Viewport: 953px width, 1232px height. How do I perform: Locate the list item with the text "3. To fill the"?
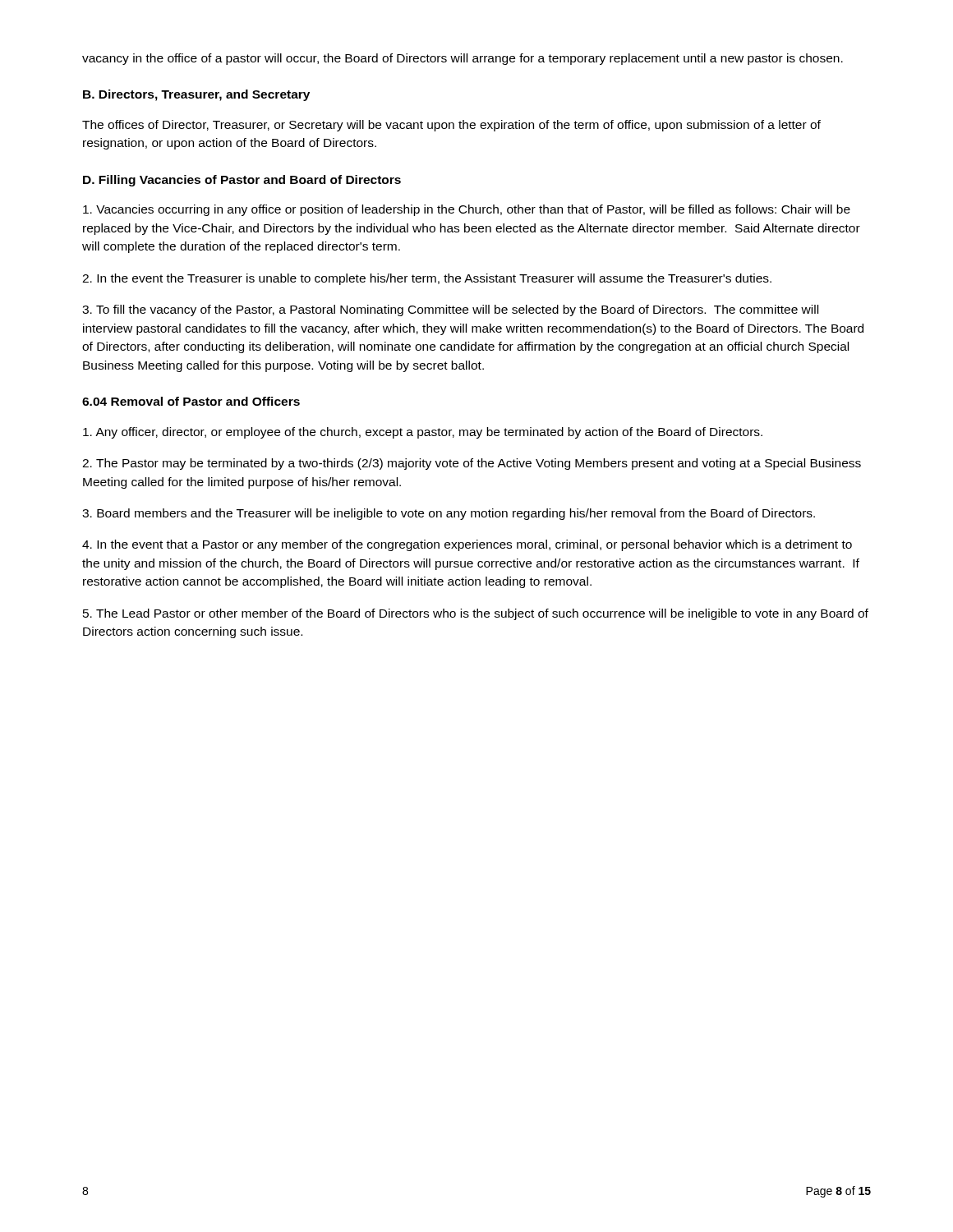coord(473,337)
